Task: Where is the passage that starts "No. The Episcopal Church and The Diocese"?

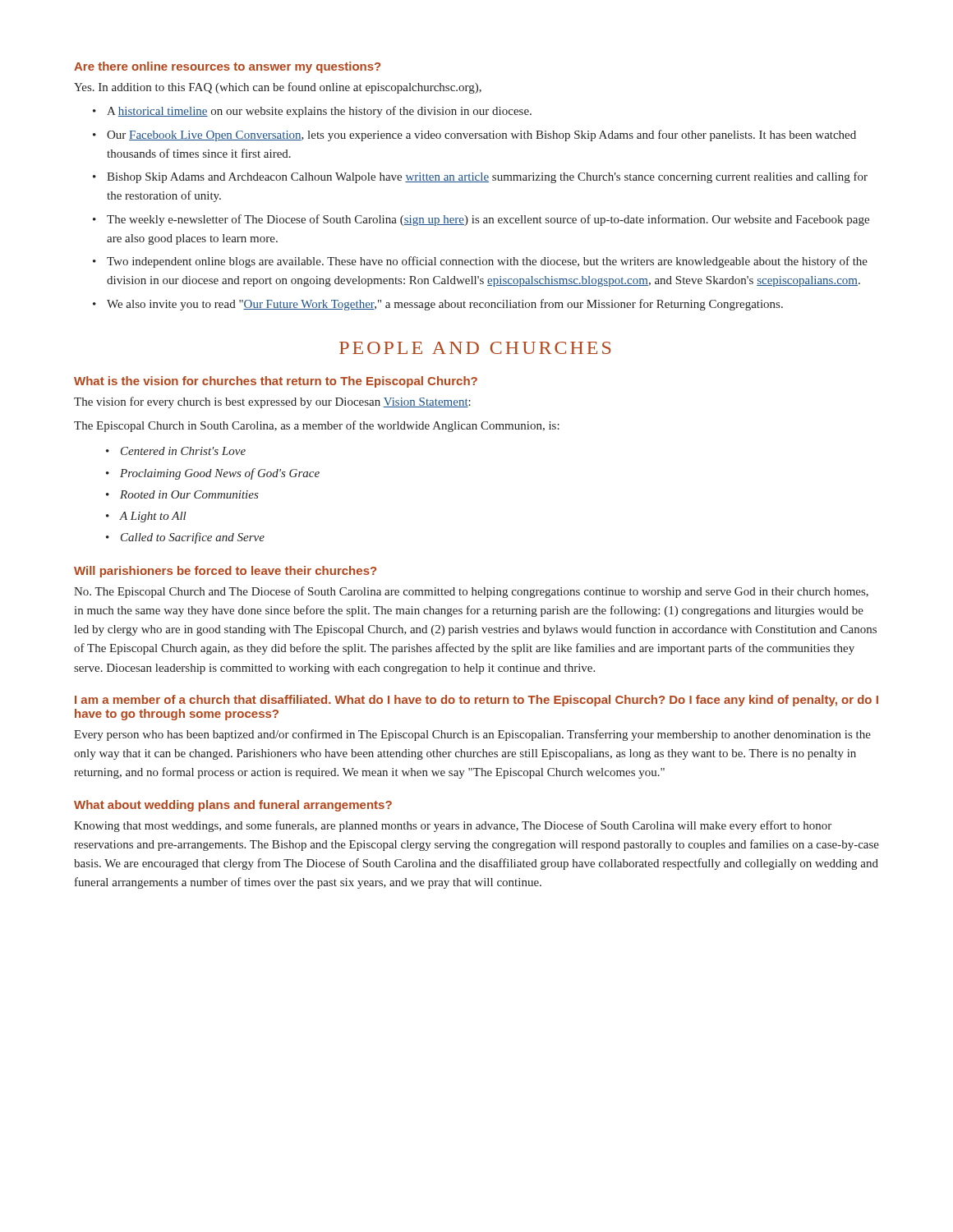Action: click(x=475, y=629)
